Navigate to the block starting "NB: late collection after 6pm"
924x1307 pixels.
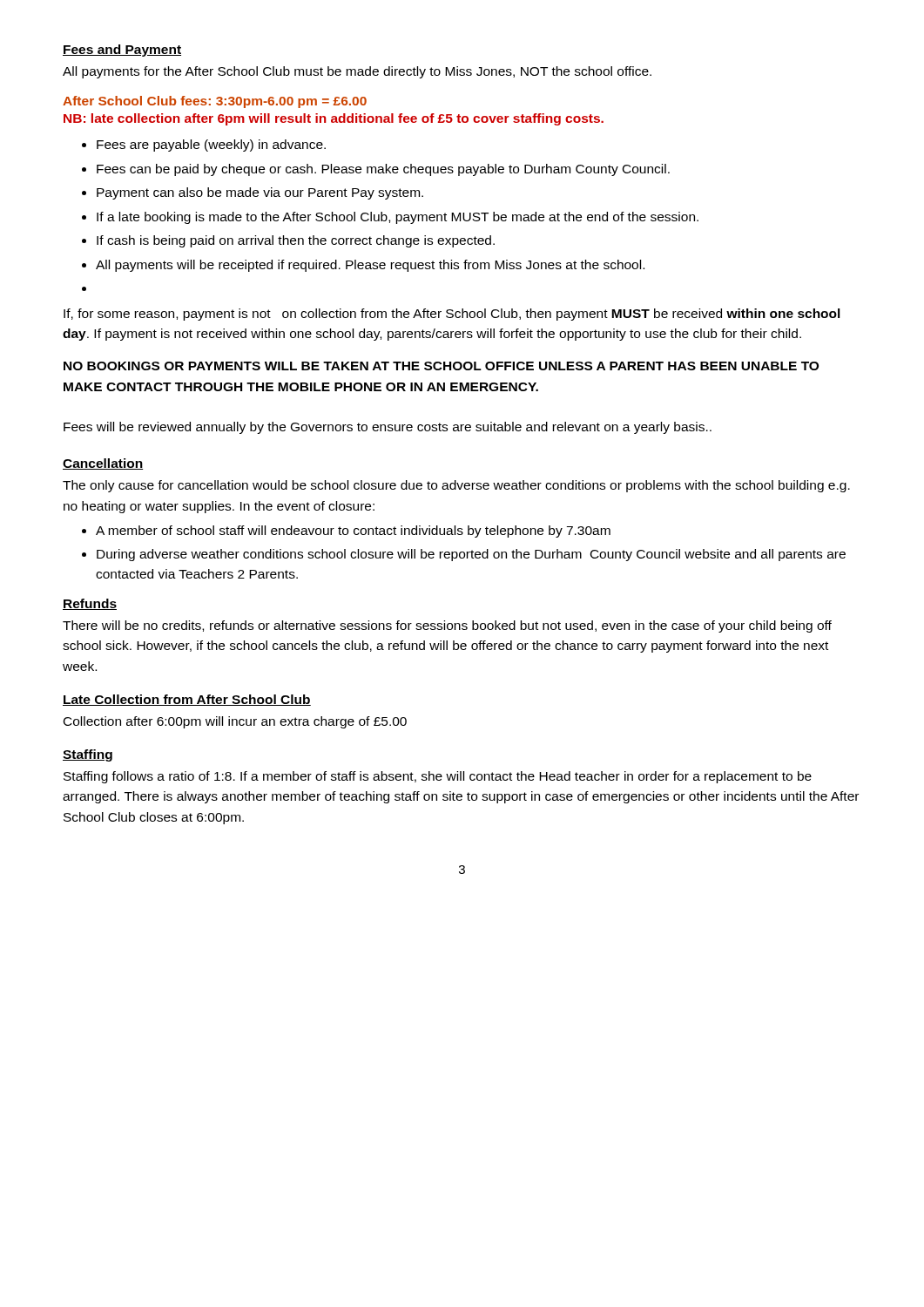334,118
